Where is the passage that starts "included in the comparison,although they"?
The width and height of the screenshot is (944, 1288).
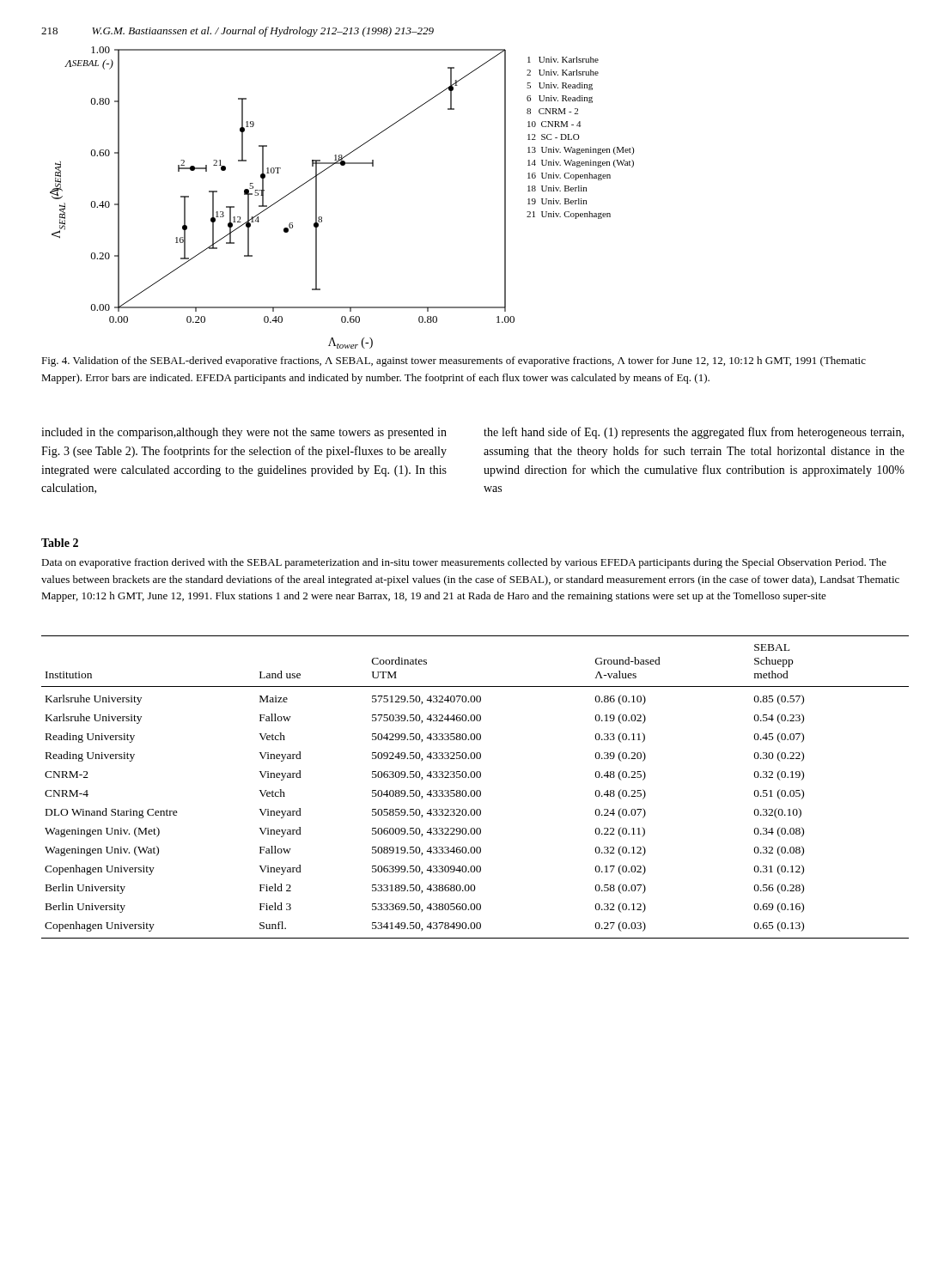tap(244, 460)
